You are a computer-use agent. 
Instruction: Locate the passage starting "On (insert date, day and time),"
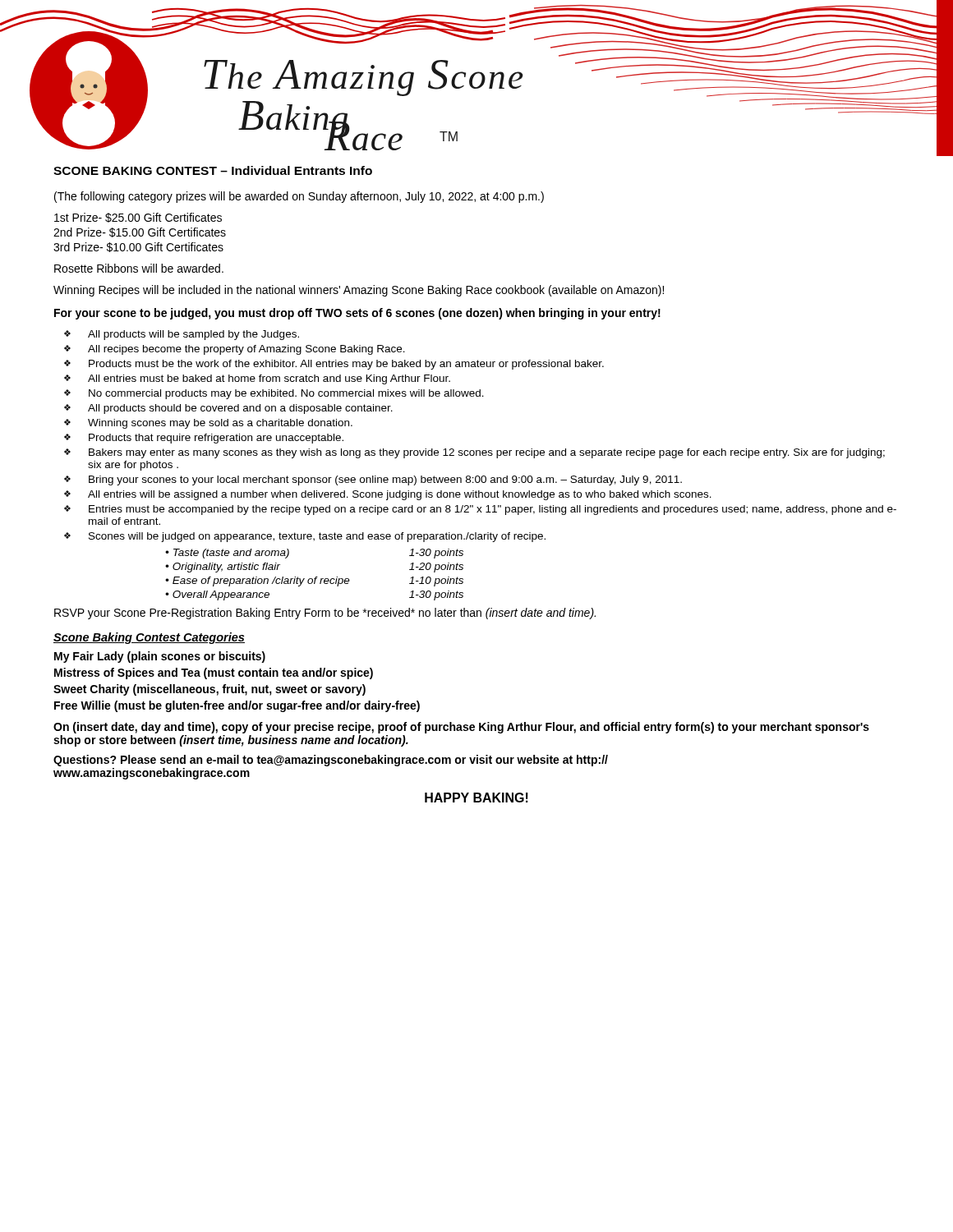pyautogui.click(x=461, y=733)
